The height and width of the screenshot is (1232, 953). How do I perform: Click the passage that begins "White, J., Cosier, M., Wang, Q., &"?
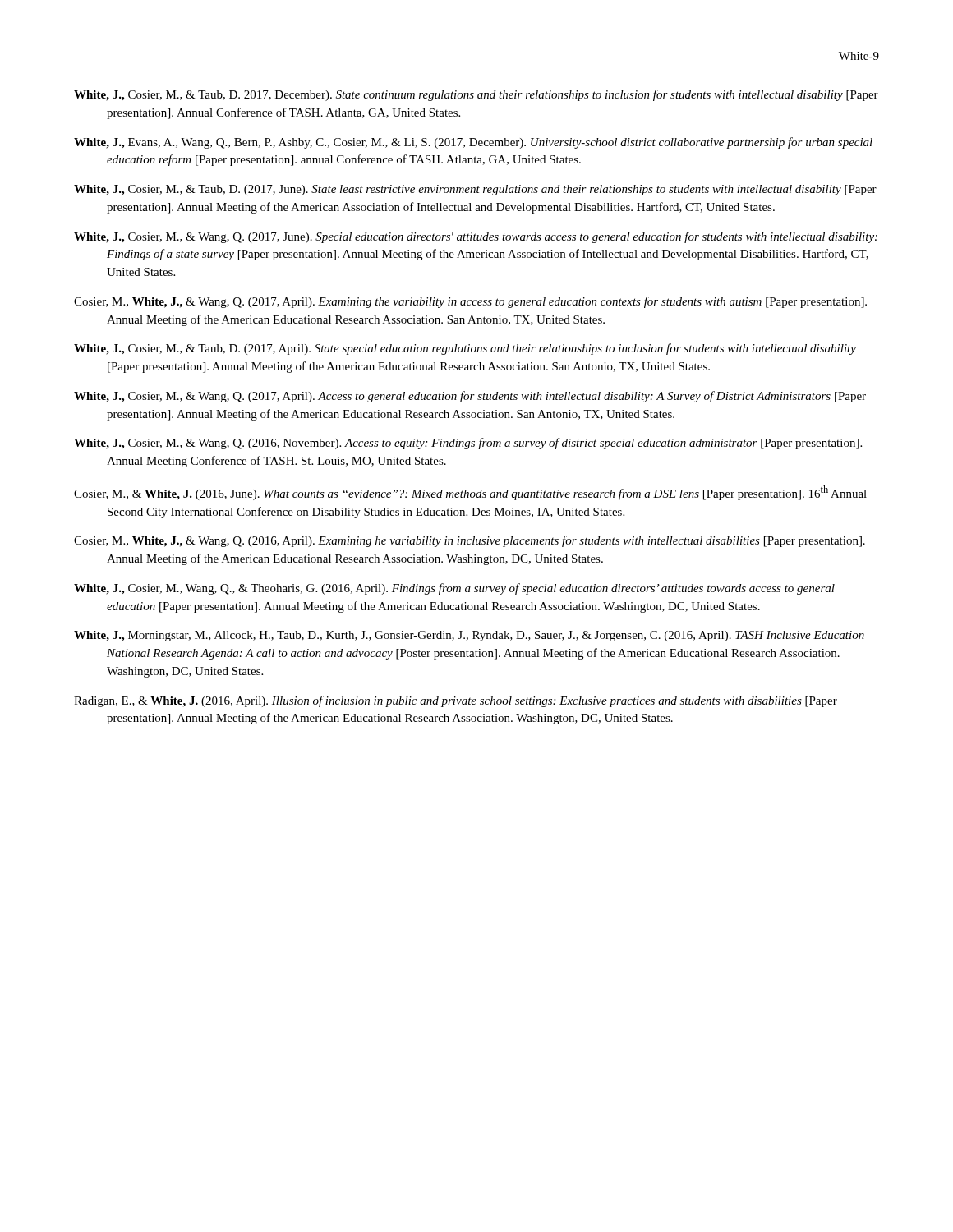(476, 598)
